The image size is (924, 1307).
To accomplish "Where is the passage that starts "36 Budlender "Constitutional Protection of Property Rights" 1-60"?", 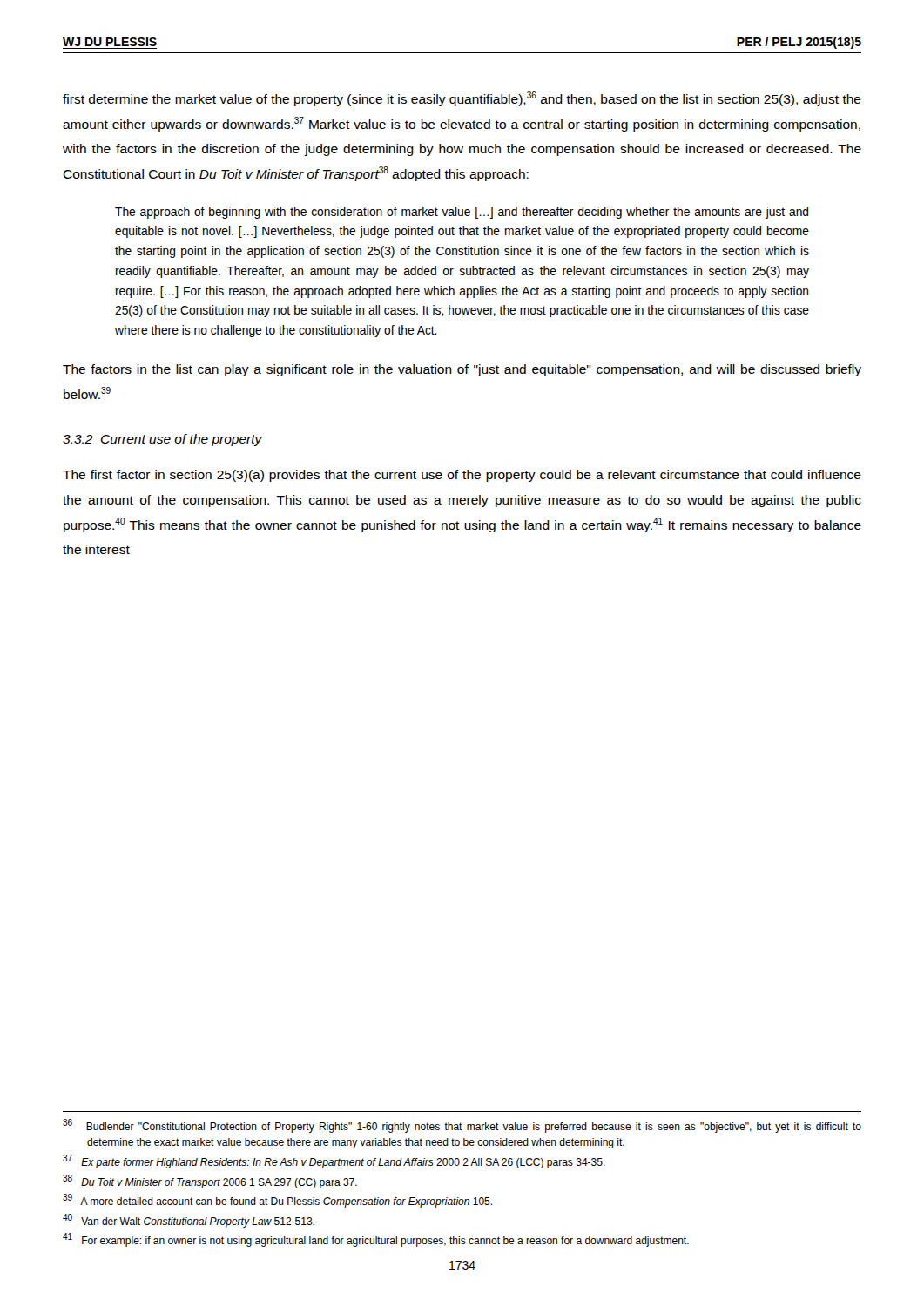I will click(x=462, y=1134).
